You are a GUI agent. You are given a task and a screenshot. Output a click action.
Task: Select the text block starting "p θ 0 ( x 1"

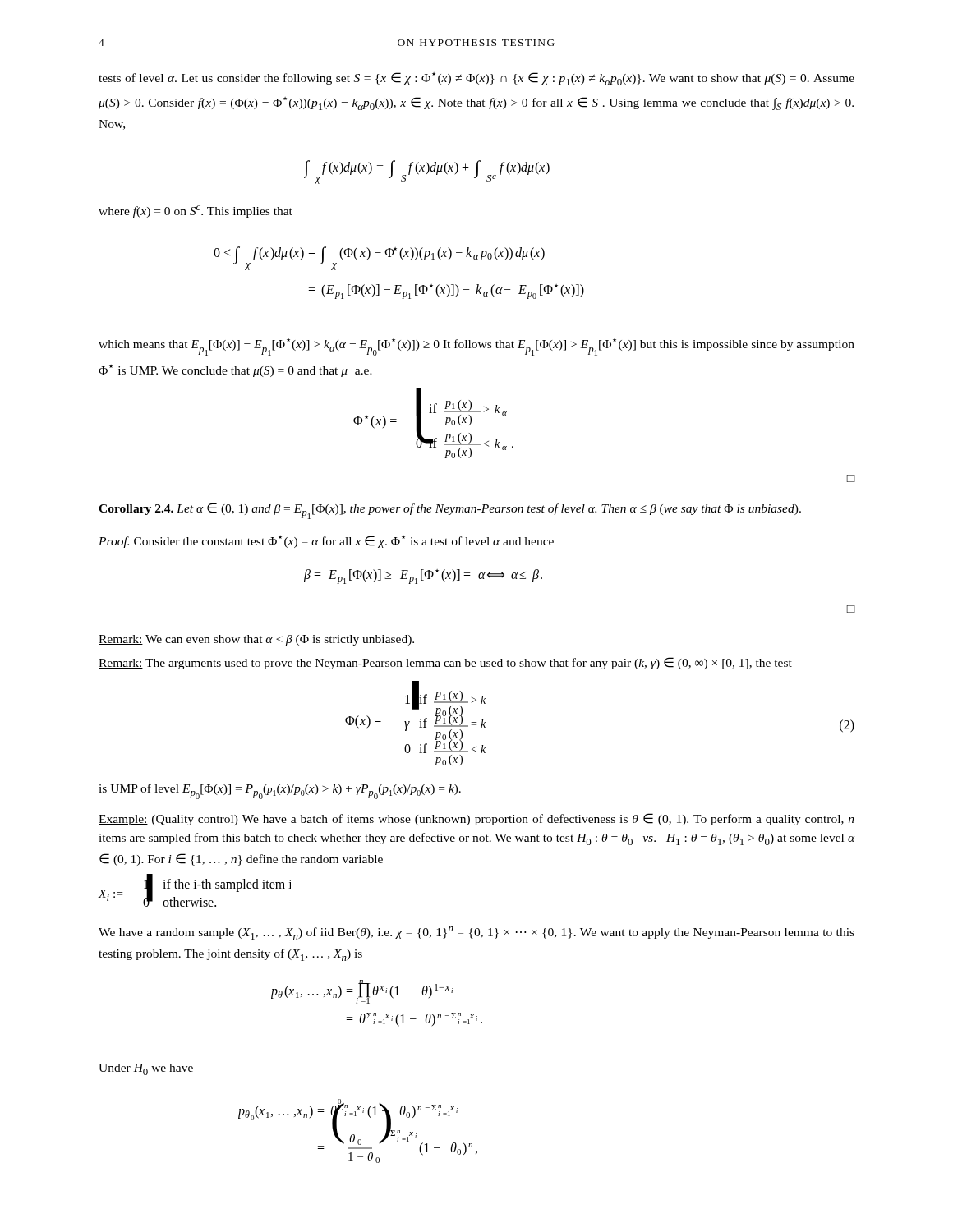tap(476, 1134)
